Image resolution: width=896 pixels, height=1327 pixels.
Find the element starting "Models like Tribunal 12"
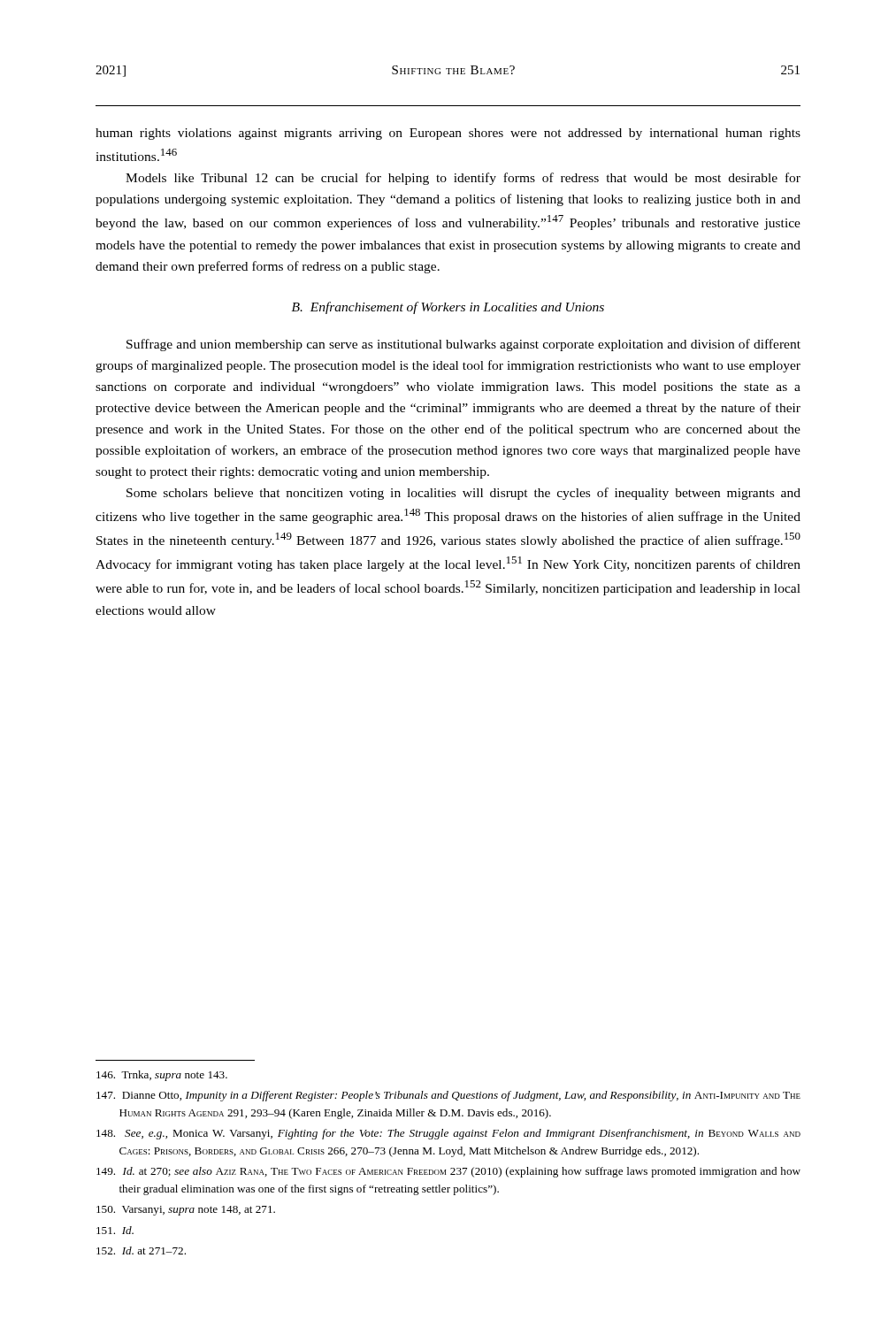448,222
